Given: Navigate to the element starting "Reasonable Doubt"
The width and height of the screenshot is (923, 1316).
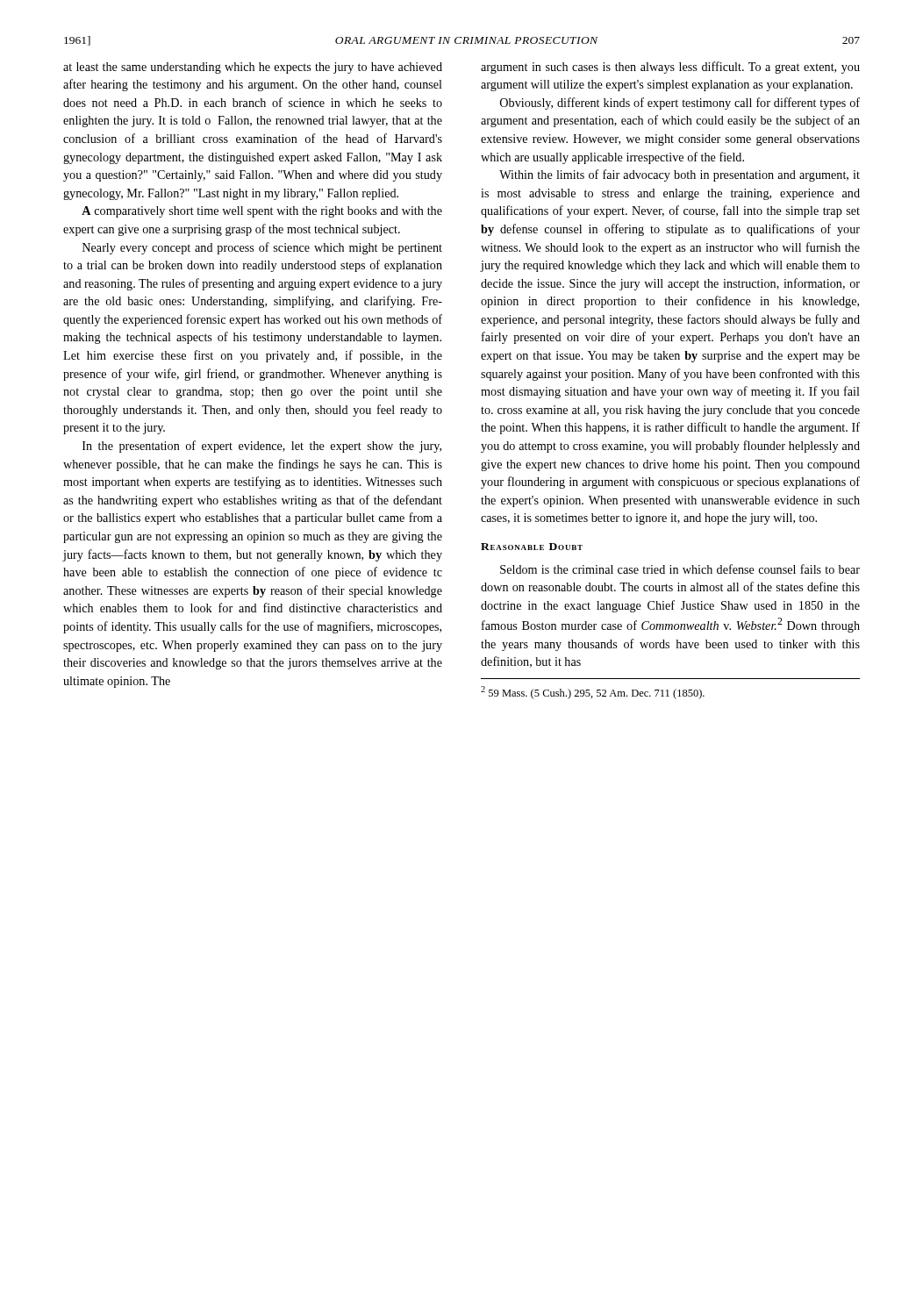Looking at the screenshot, I should (532, 547).
